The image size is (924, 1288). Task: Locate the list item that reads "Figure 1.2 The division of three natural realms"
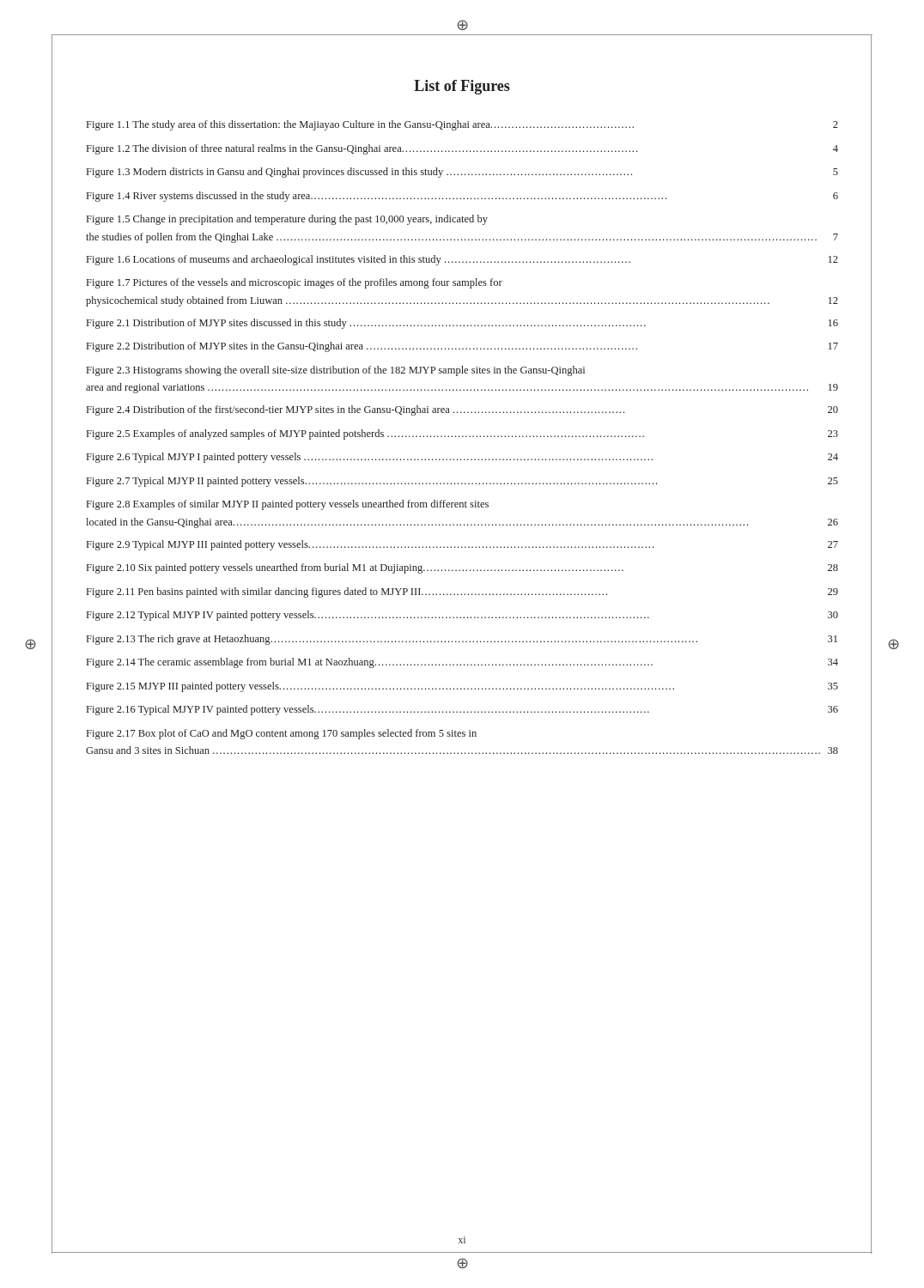point(462,149)
